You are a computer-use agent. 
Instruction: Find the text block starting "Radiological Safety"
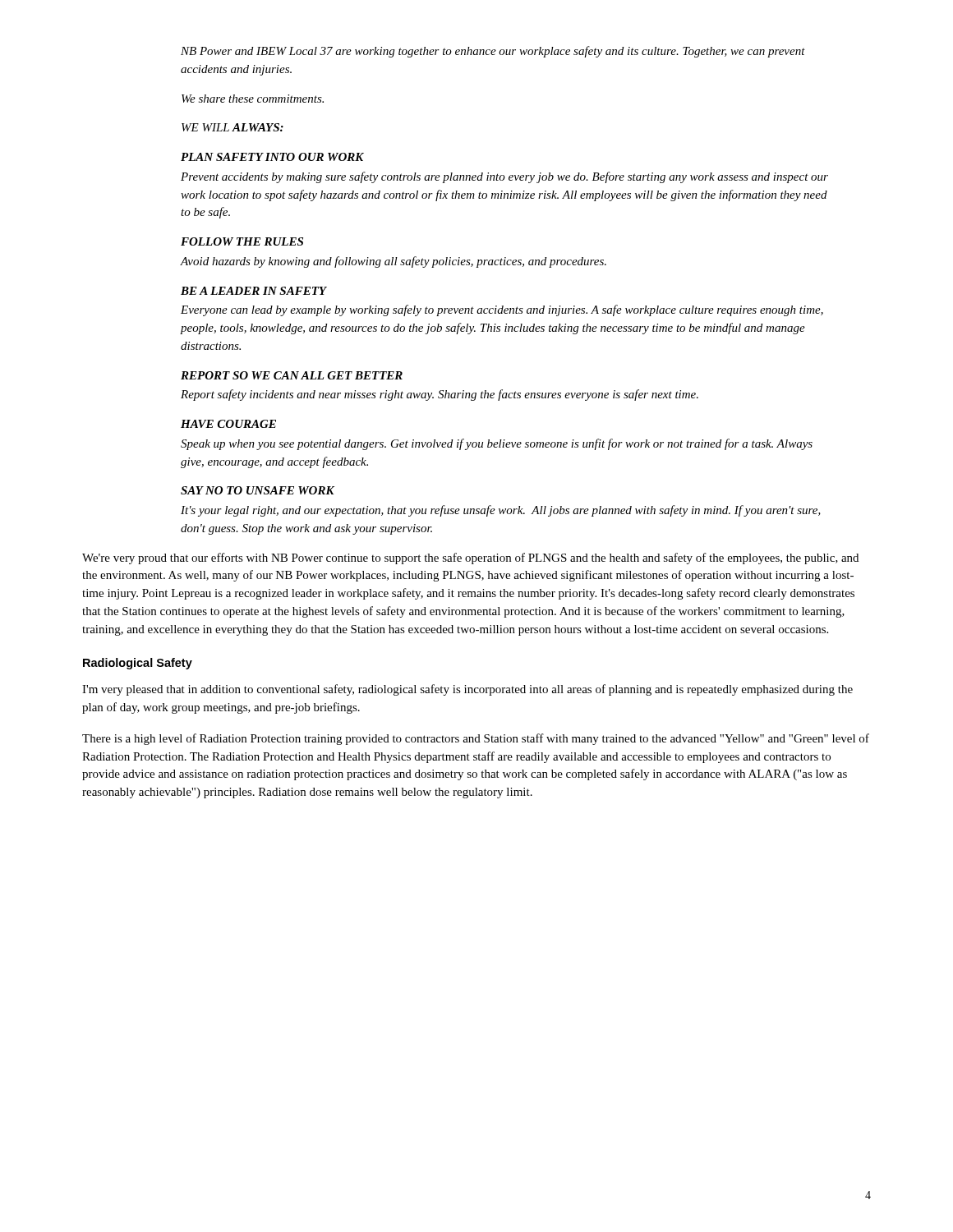pyautogui.click(x=137, y=663)
